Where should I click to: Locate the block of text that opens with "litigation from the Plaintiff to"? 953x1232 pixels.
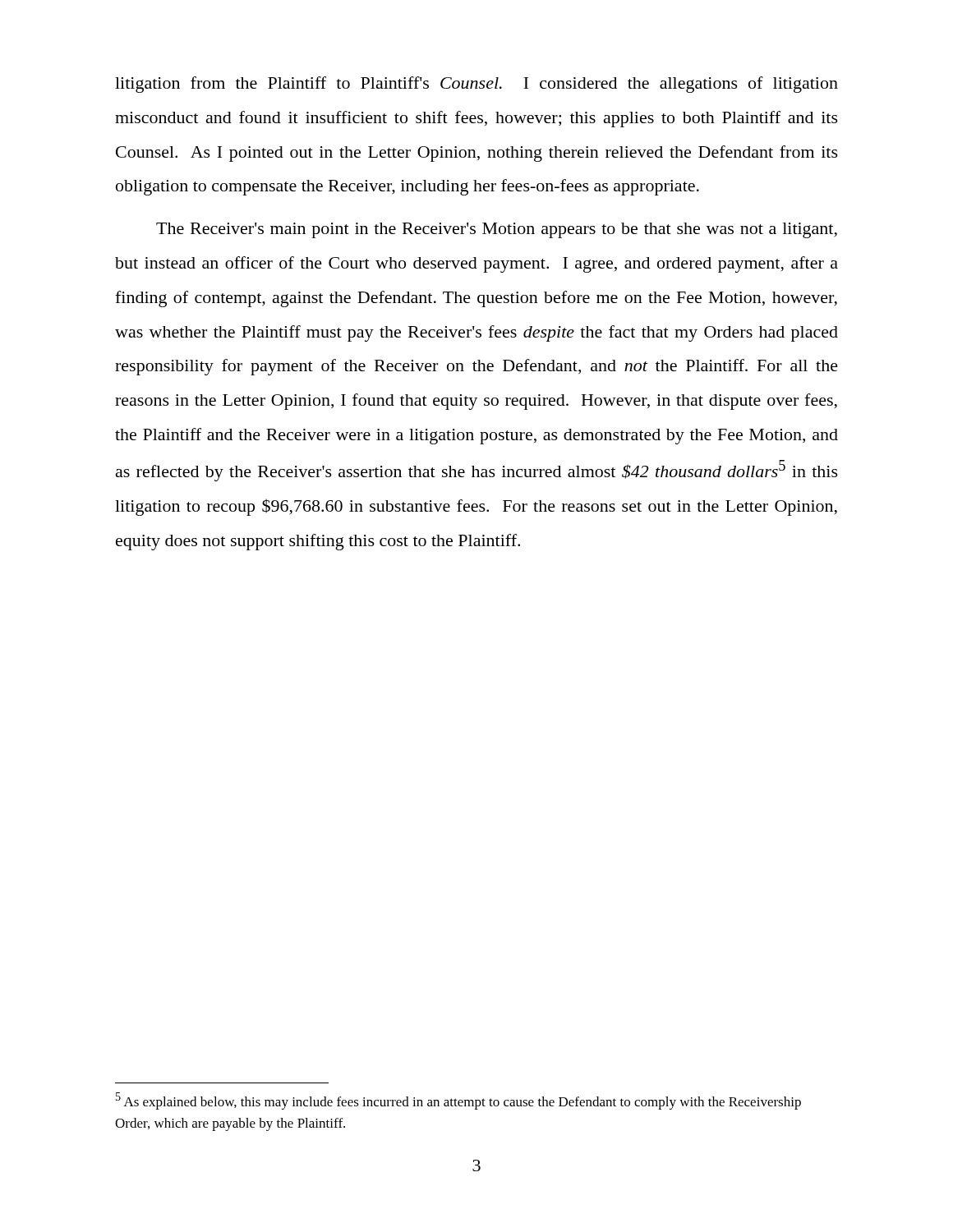click(x=476, y=134)
